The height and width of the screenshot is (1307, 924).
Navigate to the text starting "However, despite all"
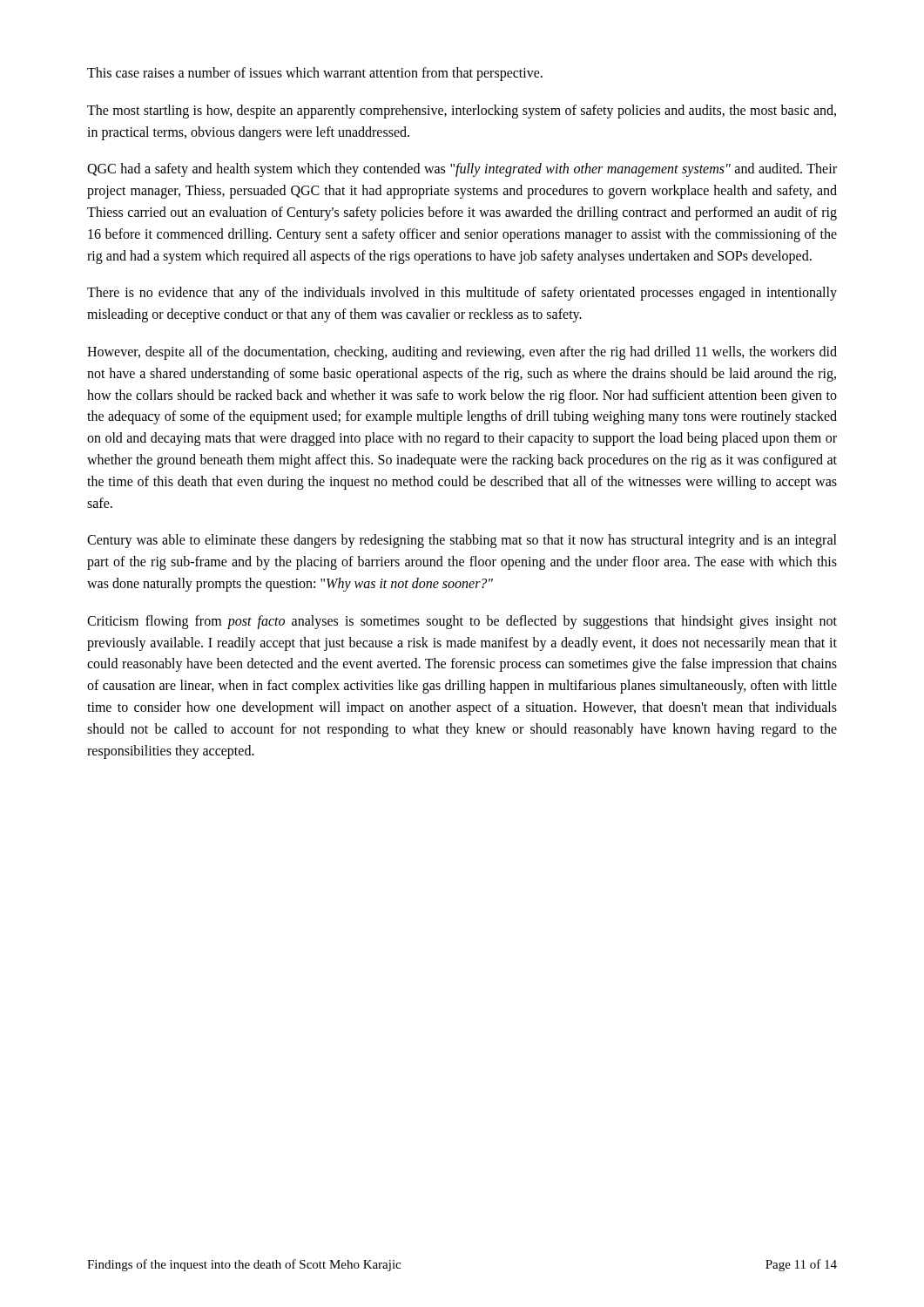462,427
